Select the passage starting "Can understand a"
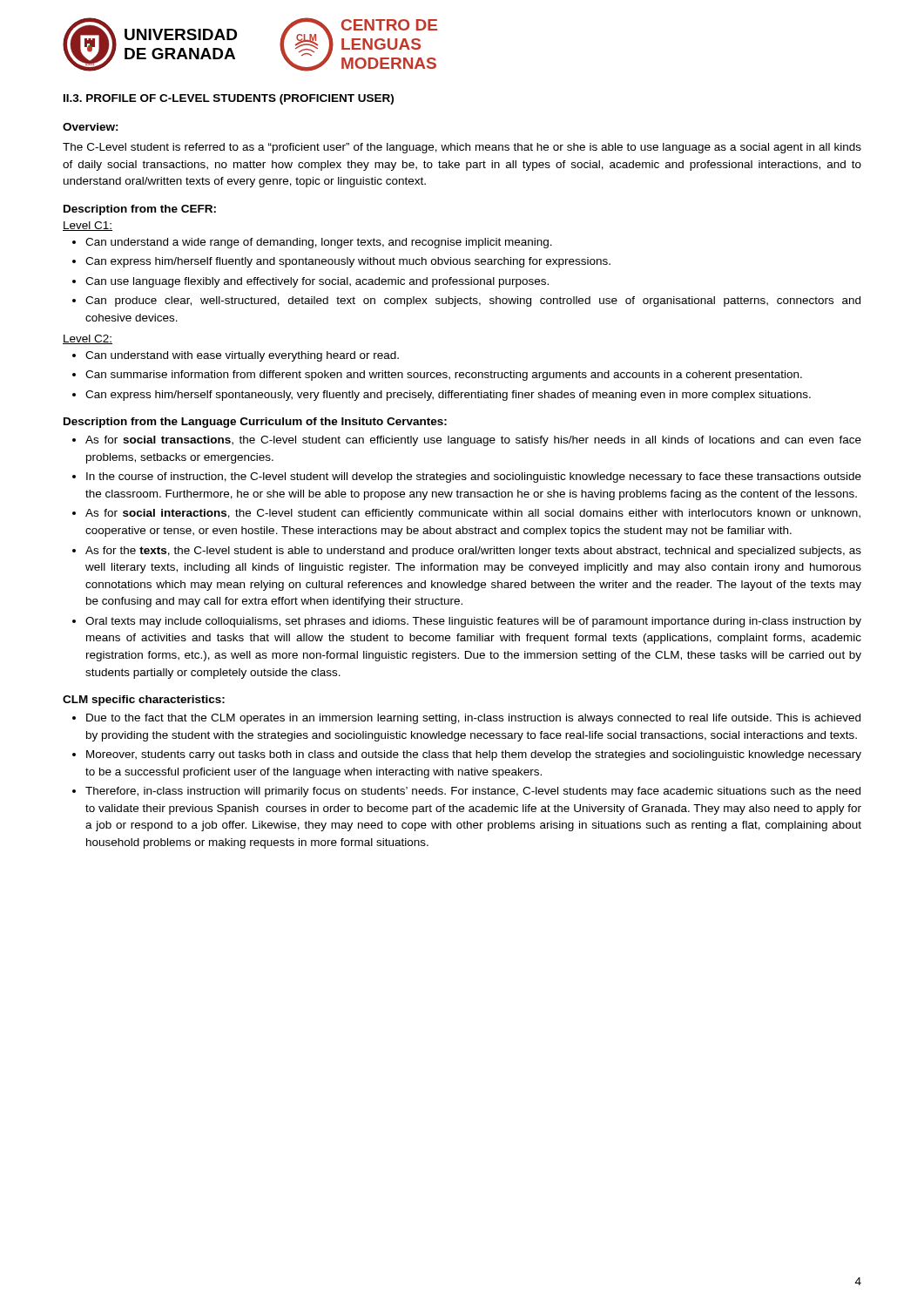Screen dimensions: 1307x924 319,242
